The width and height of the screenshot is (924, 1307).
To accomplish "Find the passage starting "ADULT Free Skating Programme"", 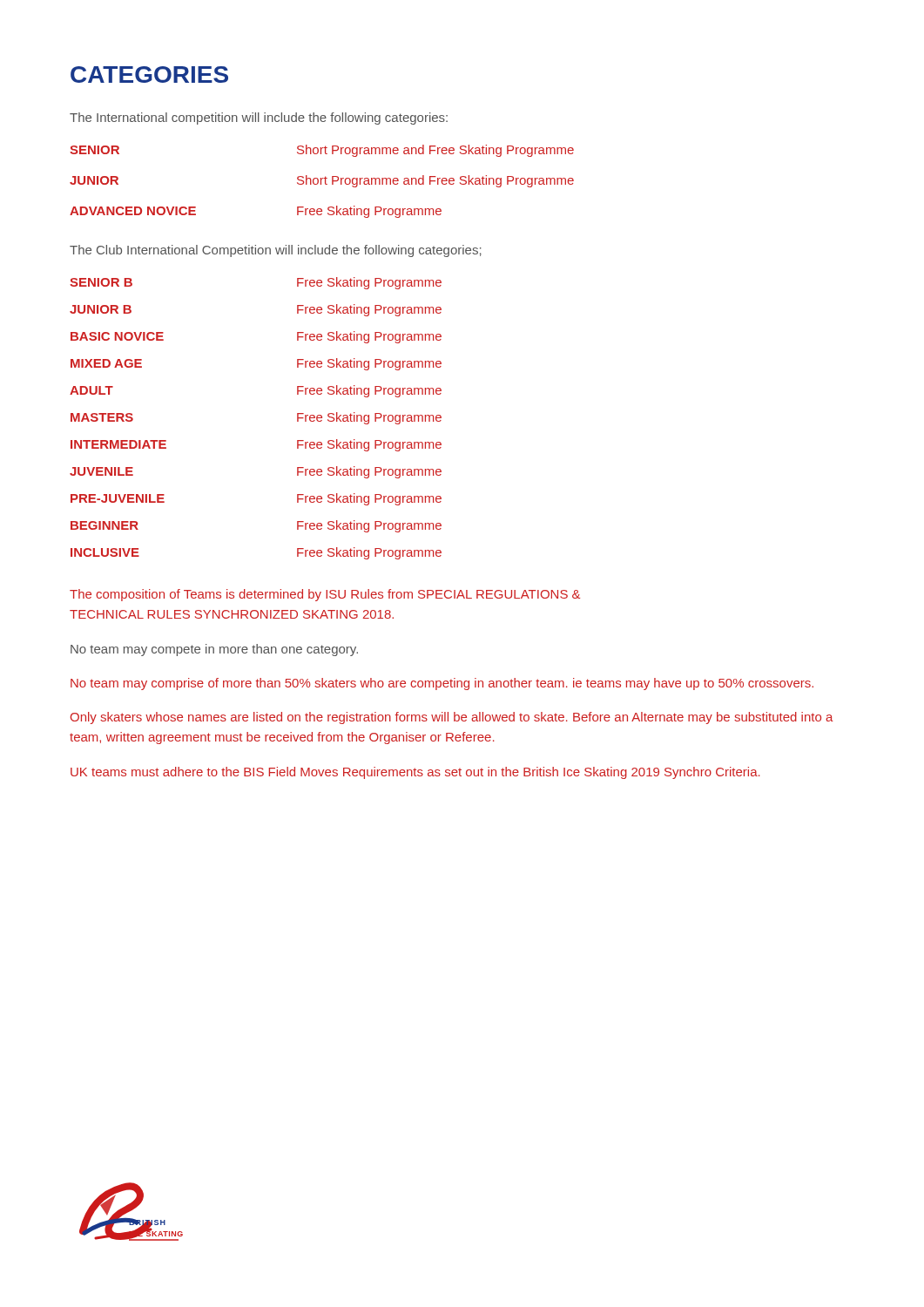I will pos(91,391).
